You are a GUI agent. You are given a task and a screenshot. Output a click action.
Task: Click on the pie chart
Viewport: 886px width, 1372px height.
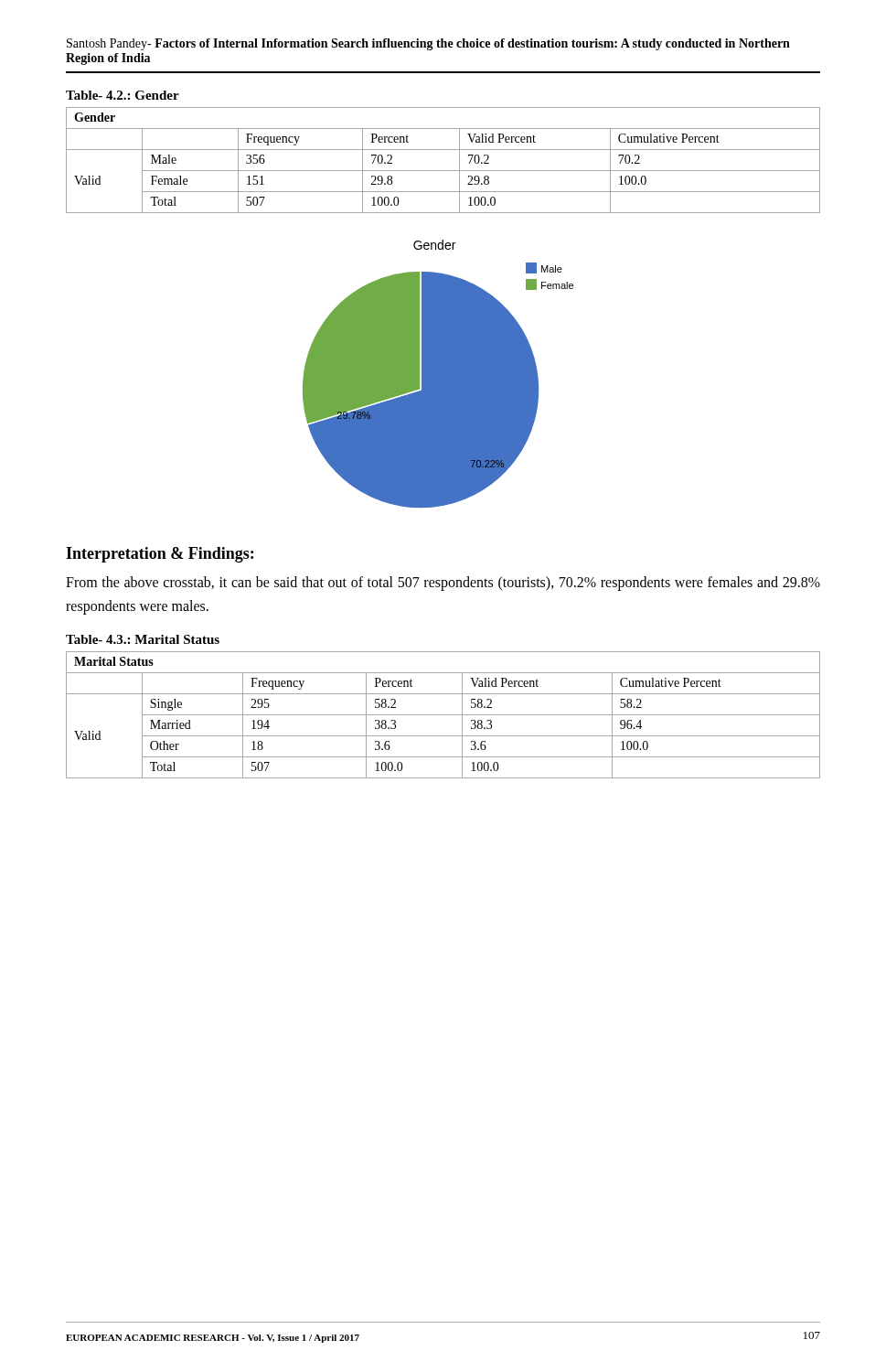point(443,376)
